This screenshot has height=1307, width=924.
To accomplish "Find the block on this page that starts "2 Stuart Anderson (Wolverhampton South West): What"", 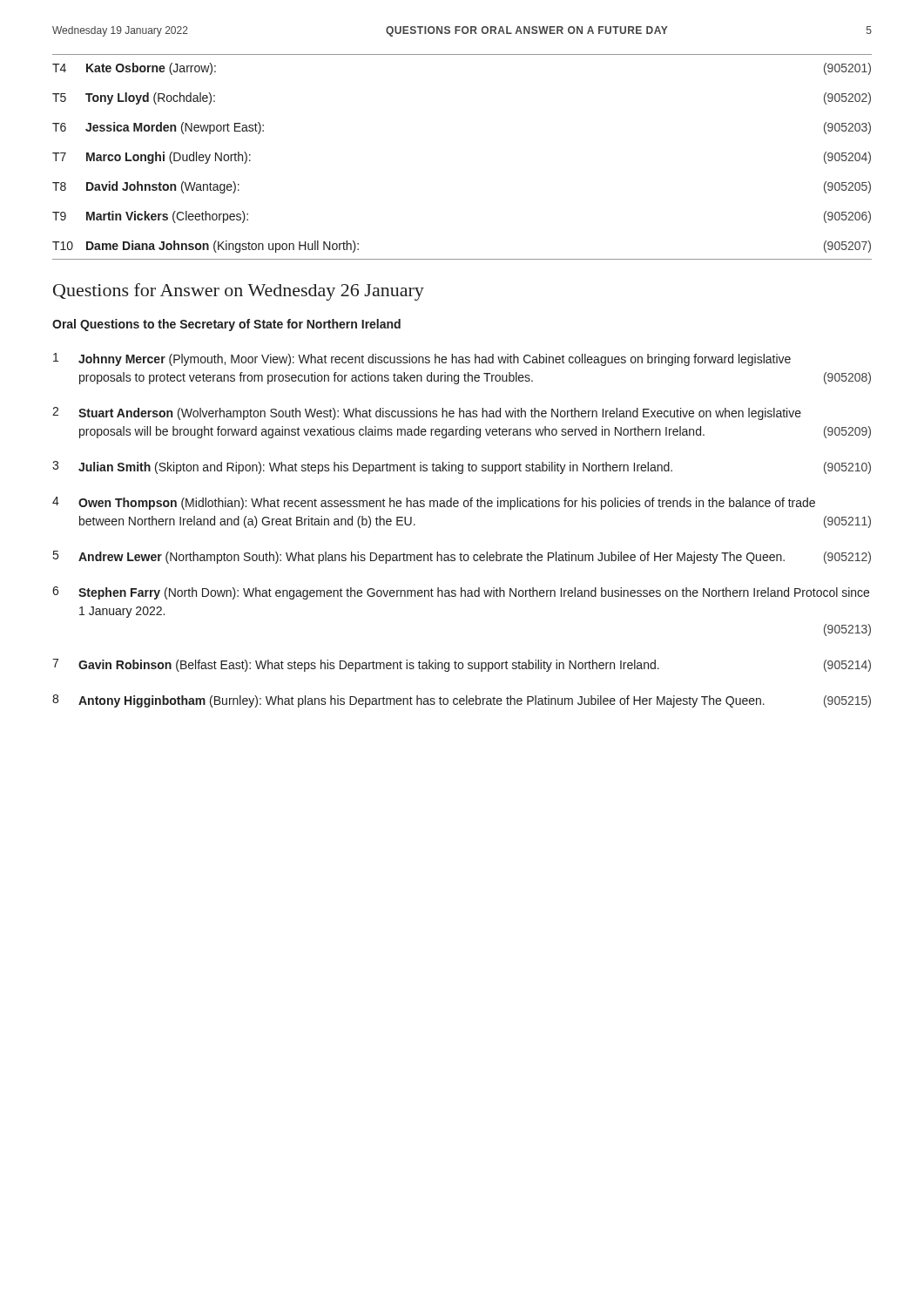I will coord(462,423).
